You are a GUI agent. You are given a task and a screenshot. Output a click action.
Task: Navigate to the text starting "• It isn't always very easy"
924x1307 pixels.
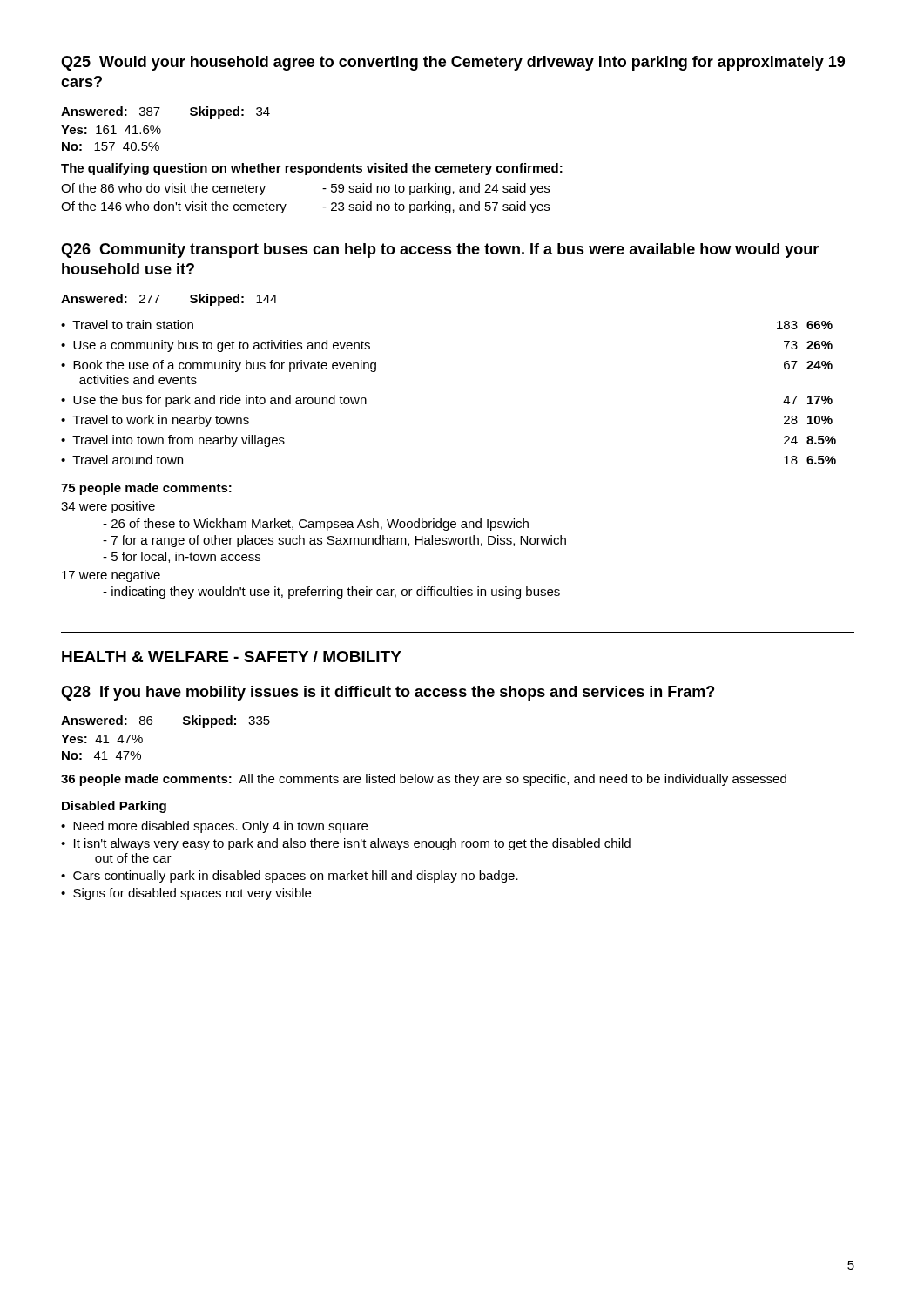pyautogui.click(x=346, y=850)
